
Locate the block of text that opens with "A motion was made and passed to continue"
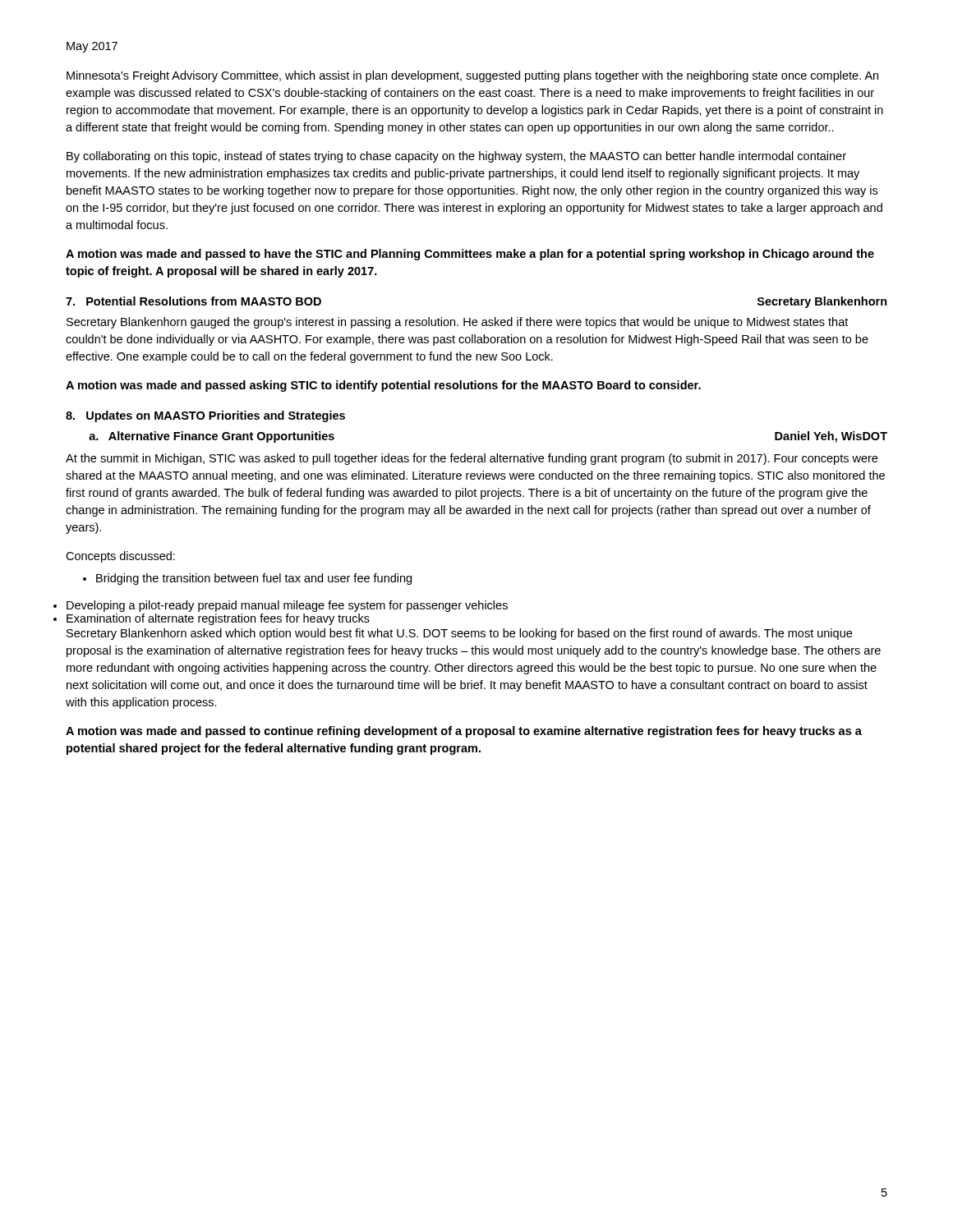(476, 740)
